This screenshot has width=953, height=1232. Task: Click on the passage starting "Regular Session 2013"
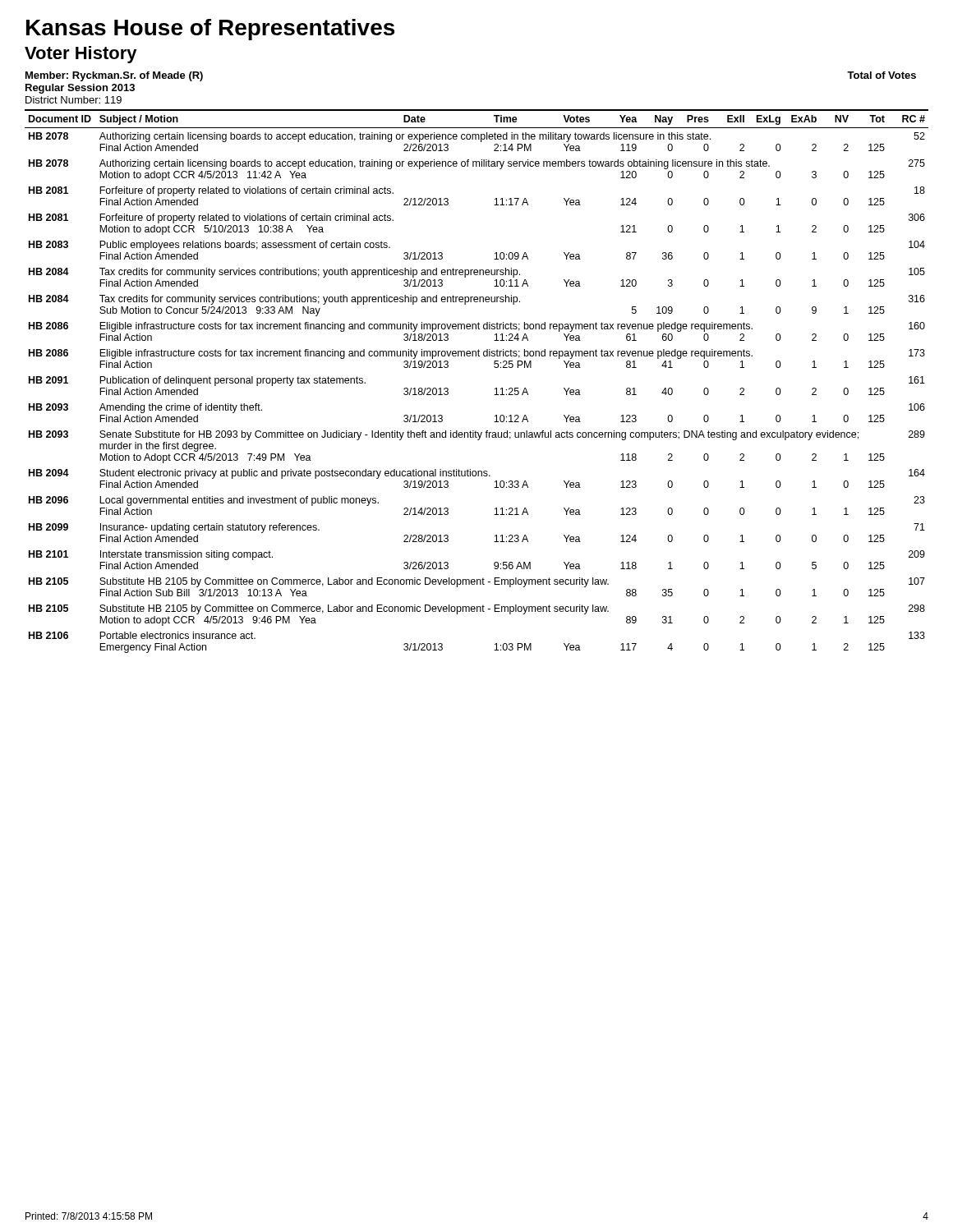pos(80,87)
